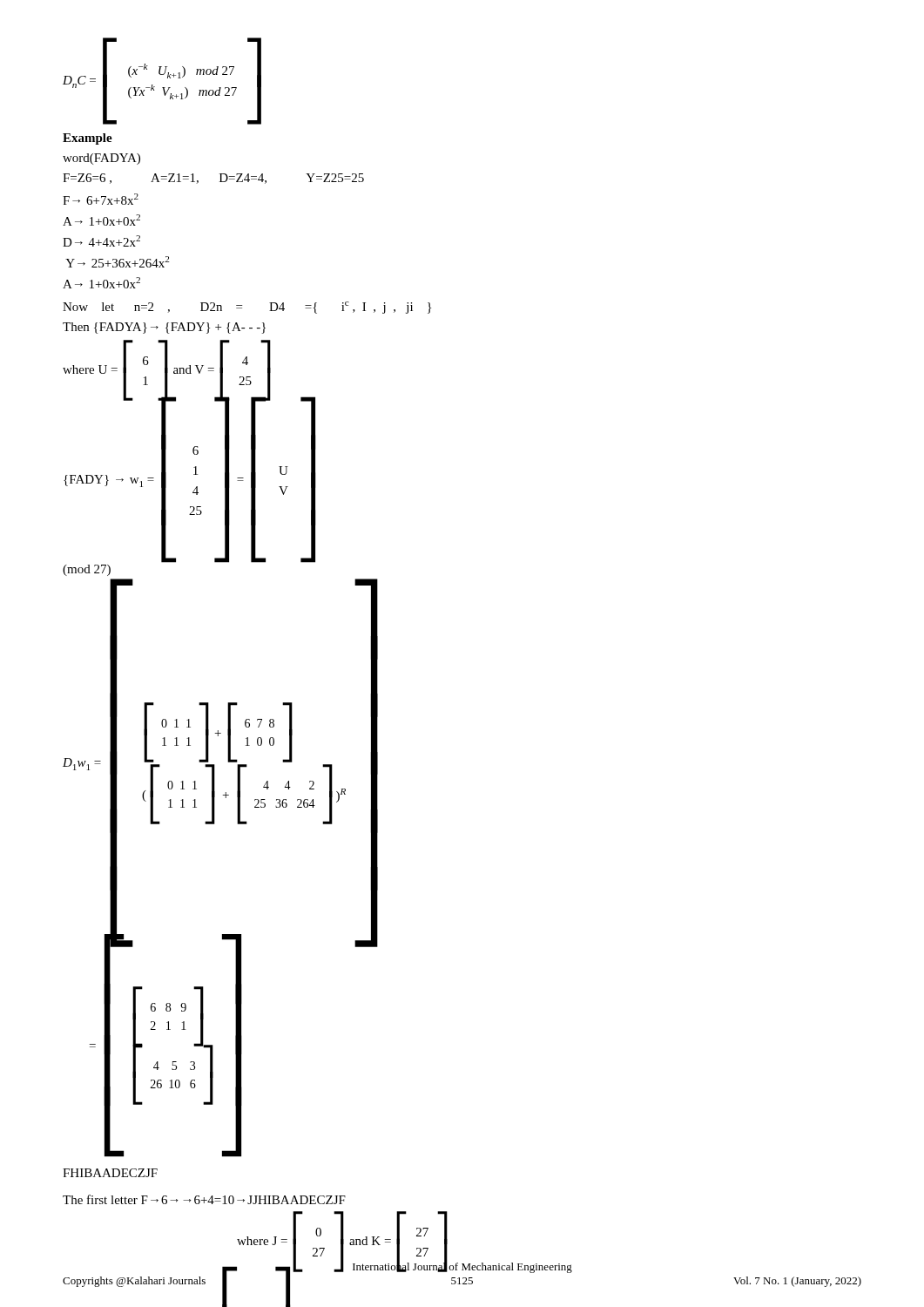924x1307 pixels.
Task: Click on the block starting "Y→ 25+36x+264x2"
Action: coord(116,262)
